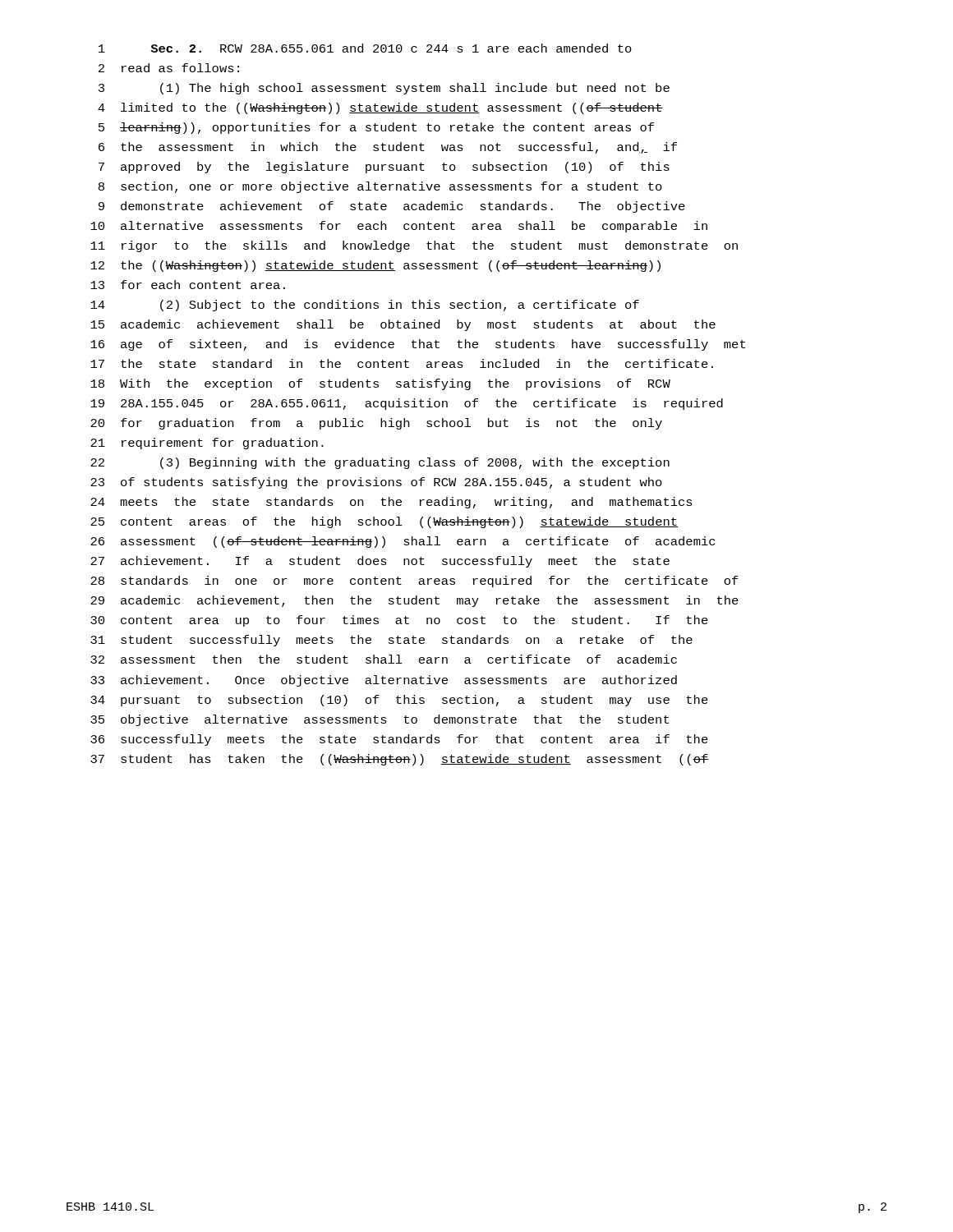Find the text block containing "3 (1) The high school"
The height and width of the screenshot is (1232, 953).
476,187
